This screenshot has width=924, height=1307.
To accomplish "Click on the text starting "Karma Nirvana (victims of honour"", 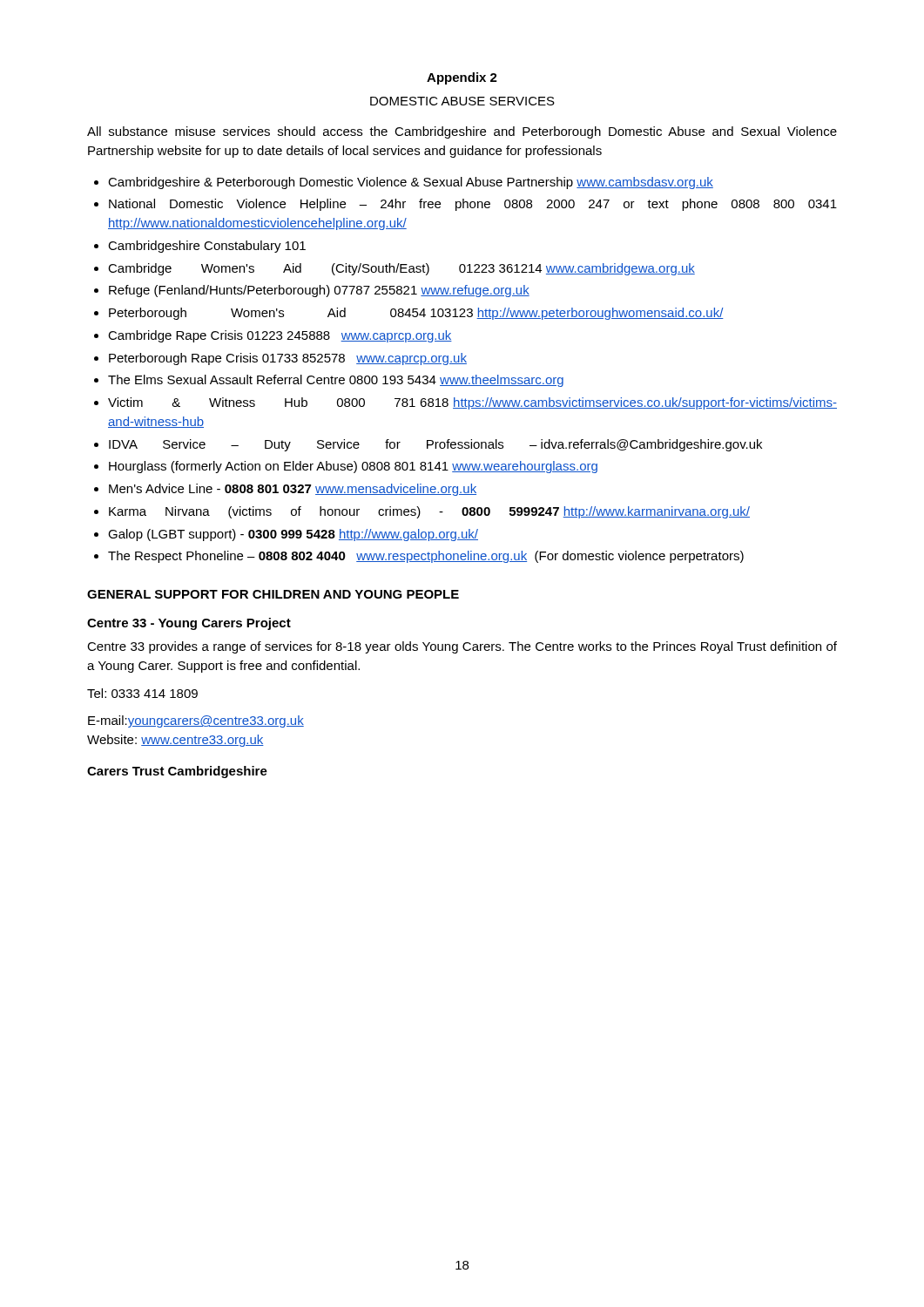I will [x=429, y=511].
